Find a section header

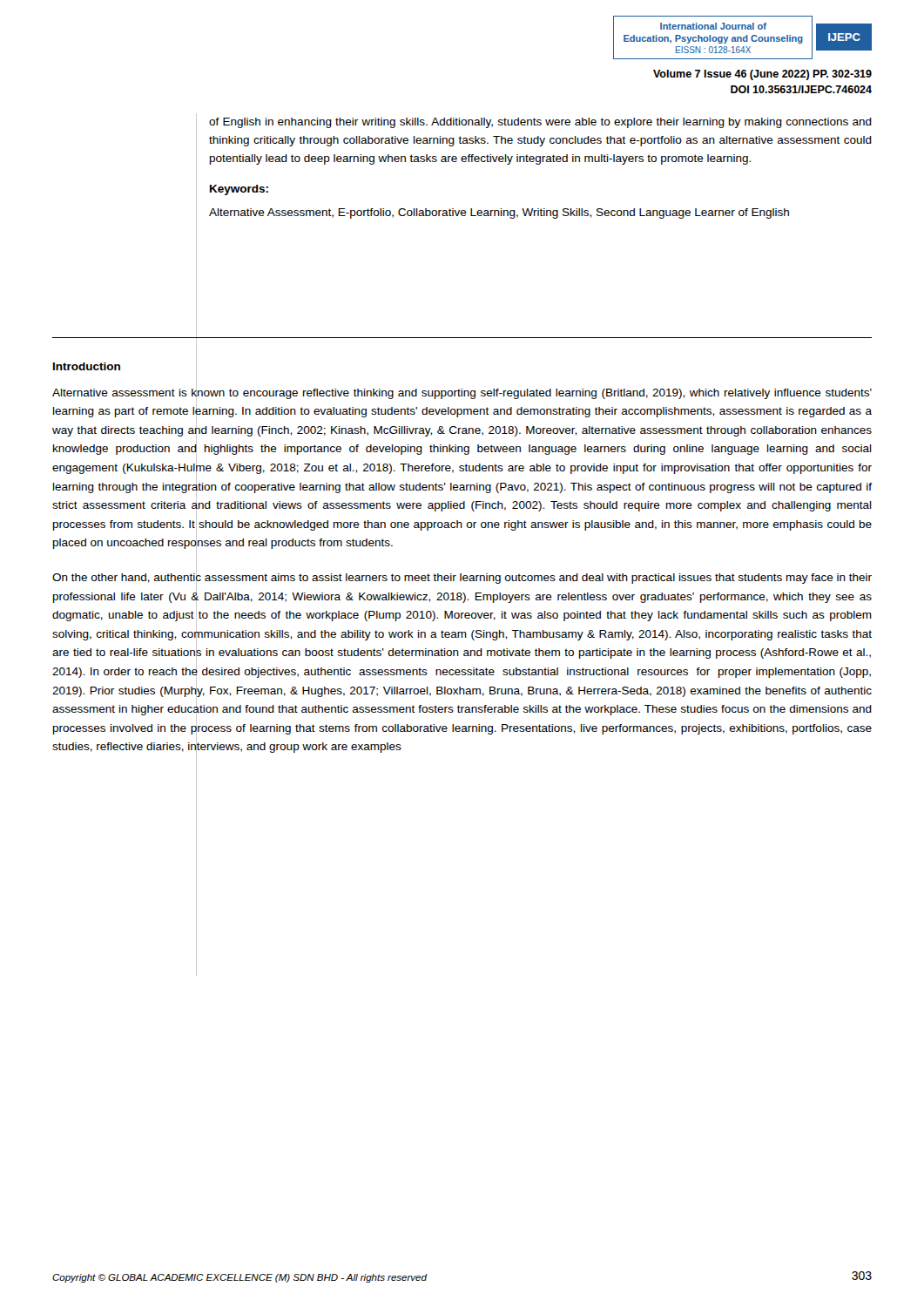87,366
